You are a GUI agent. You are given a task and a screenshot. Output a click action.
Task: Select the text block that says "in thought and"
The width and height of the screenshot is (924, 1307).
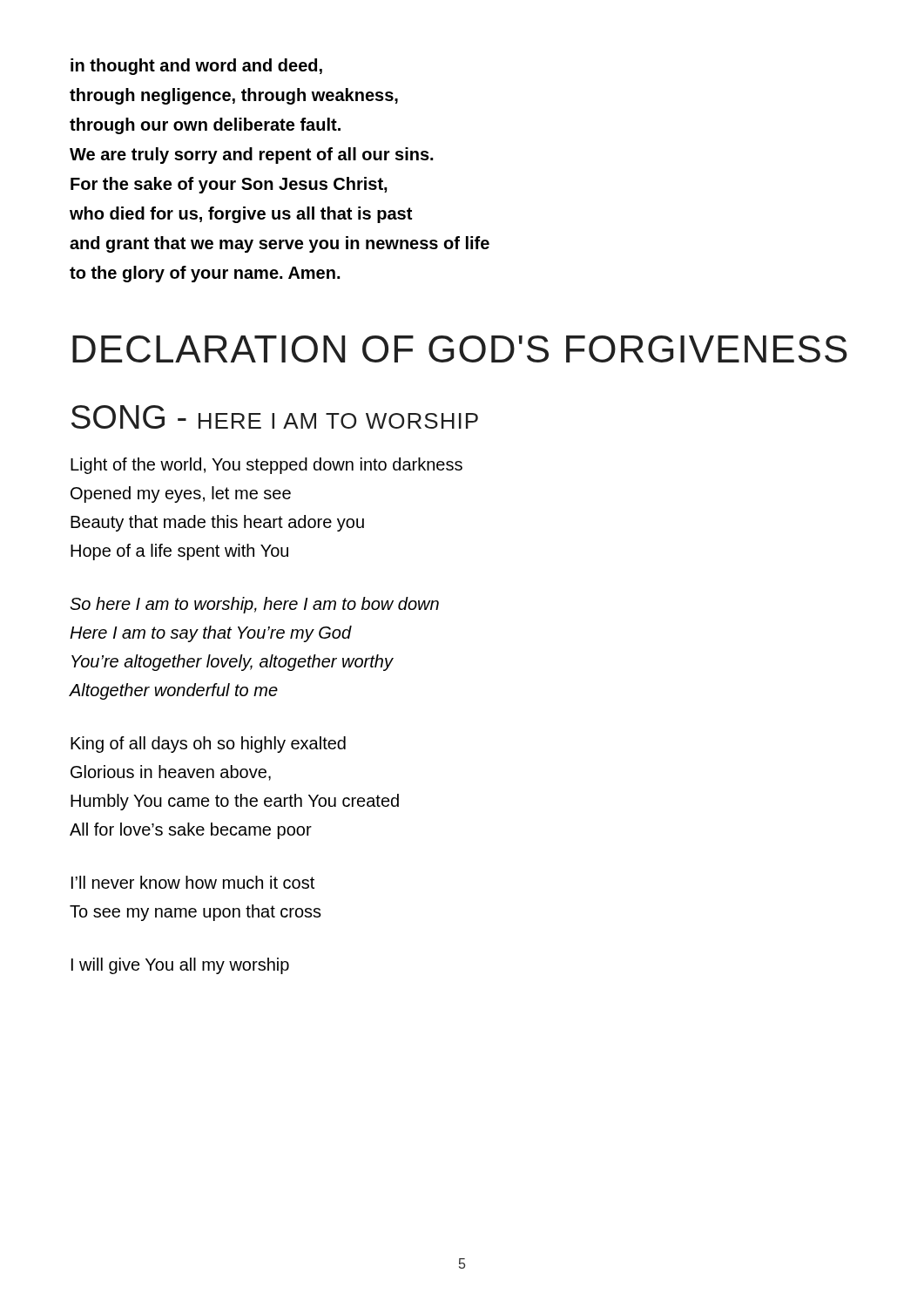click(x=196, y=67)
